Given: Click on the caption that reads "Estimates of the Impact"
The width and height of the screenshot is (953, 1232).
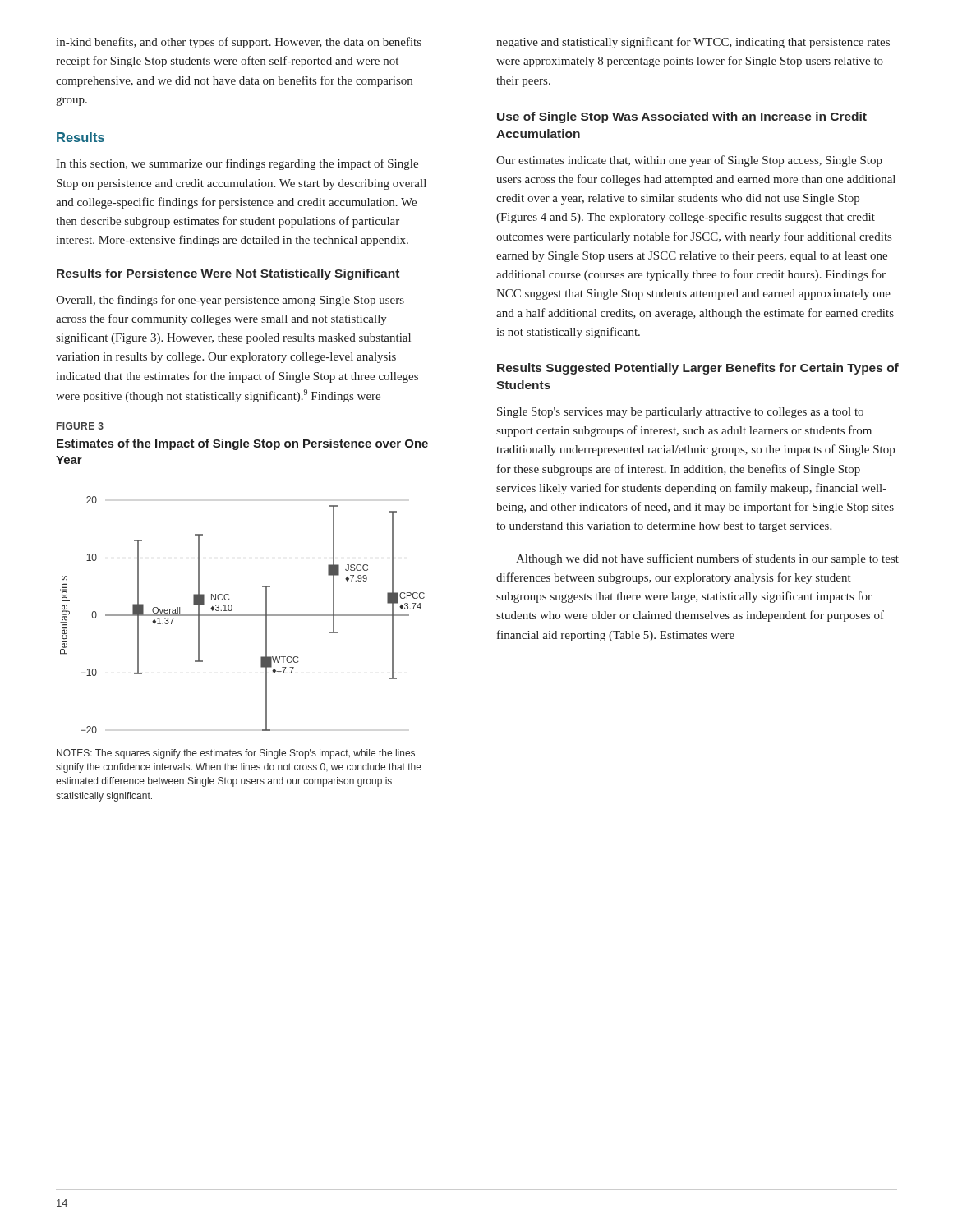Looking at the screenshot, I should click(245, 452).
